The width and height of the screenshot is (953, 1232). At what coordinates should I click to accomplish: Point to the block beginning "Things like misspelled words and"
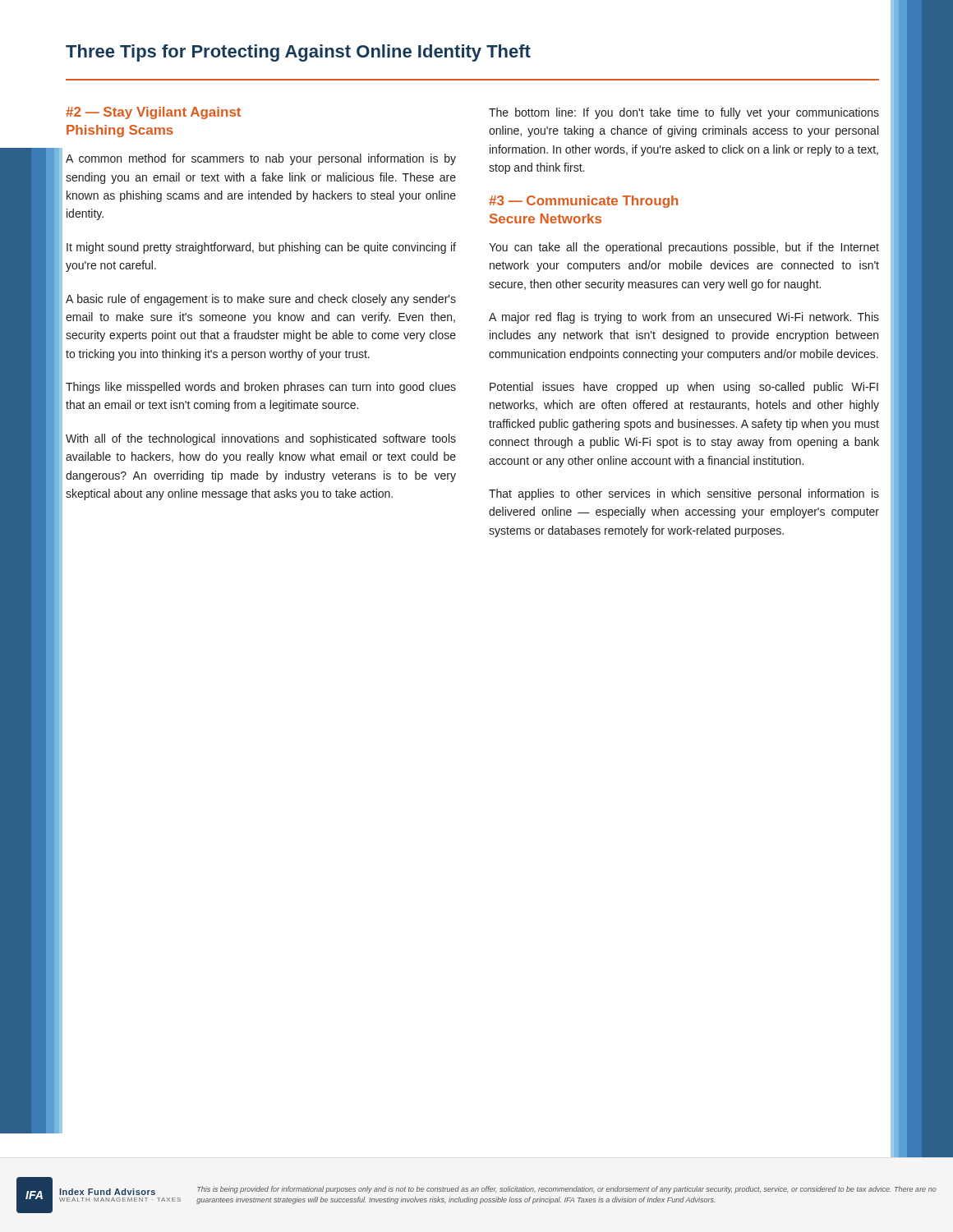coord(261,396)
